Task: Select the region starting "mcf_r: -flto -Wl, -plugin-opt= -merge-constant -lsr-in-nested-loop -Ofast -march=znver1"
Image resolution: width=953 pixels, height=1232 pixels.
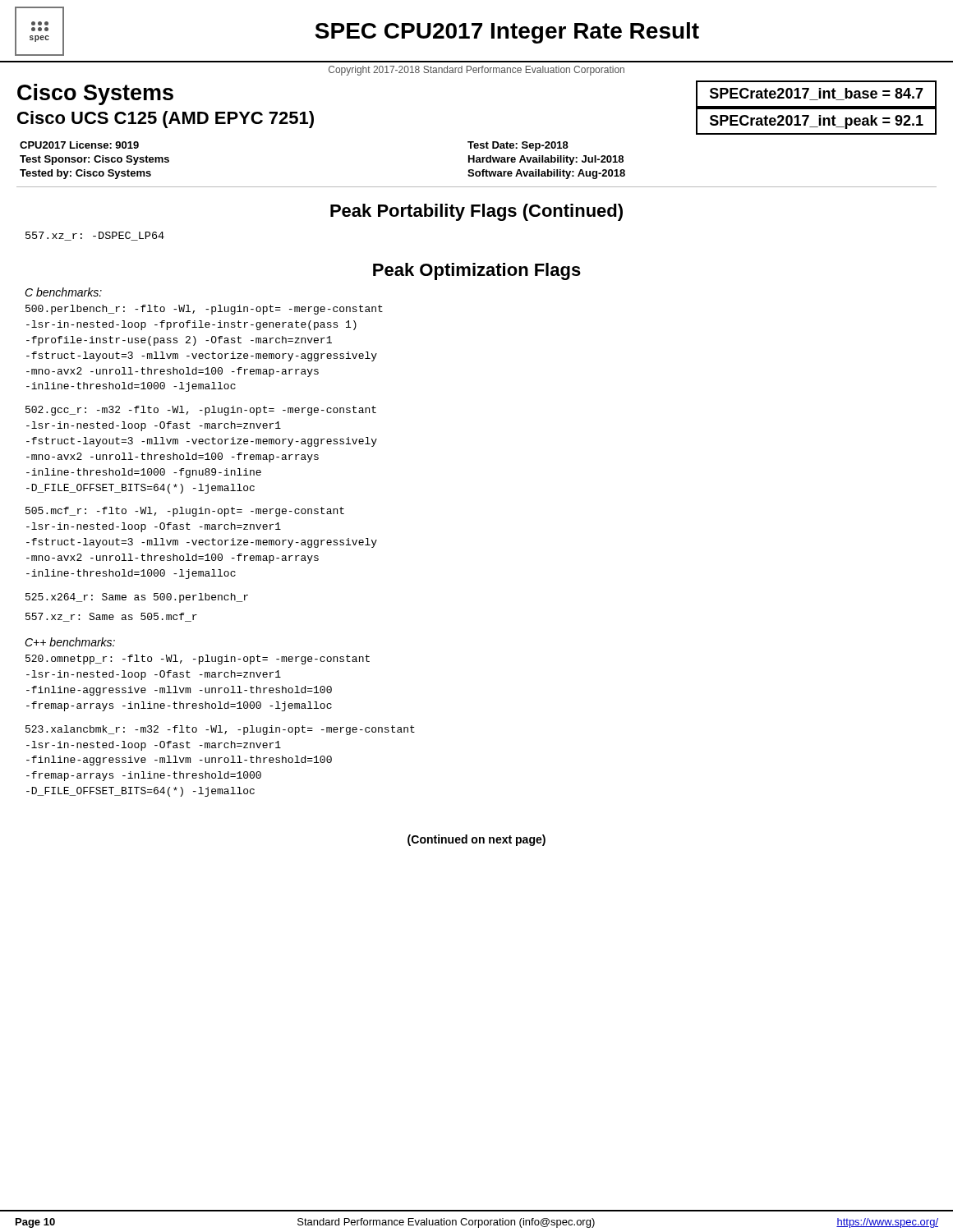Action: (x=201, y=543)
